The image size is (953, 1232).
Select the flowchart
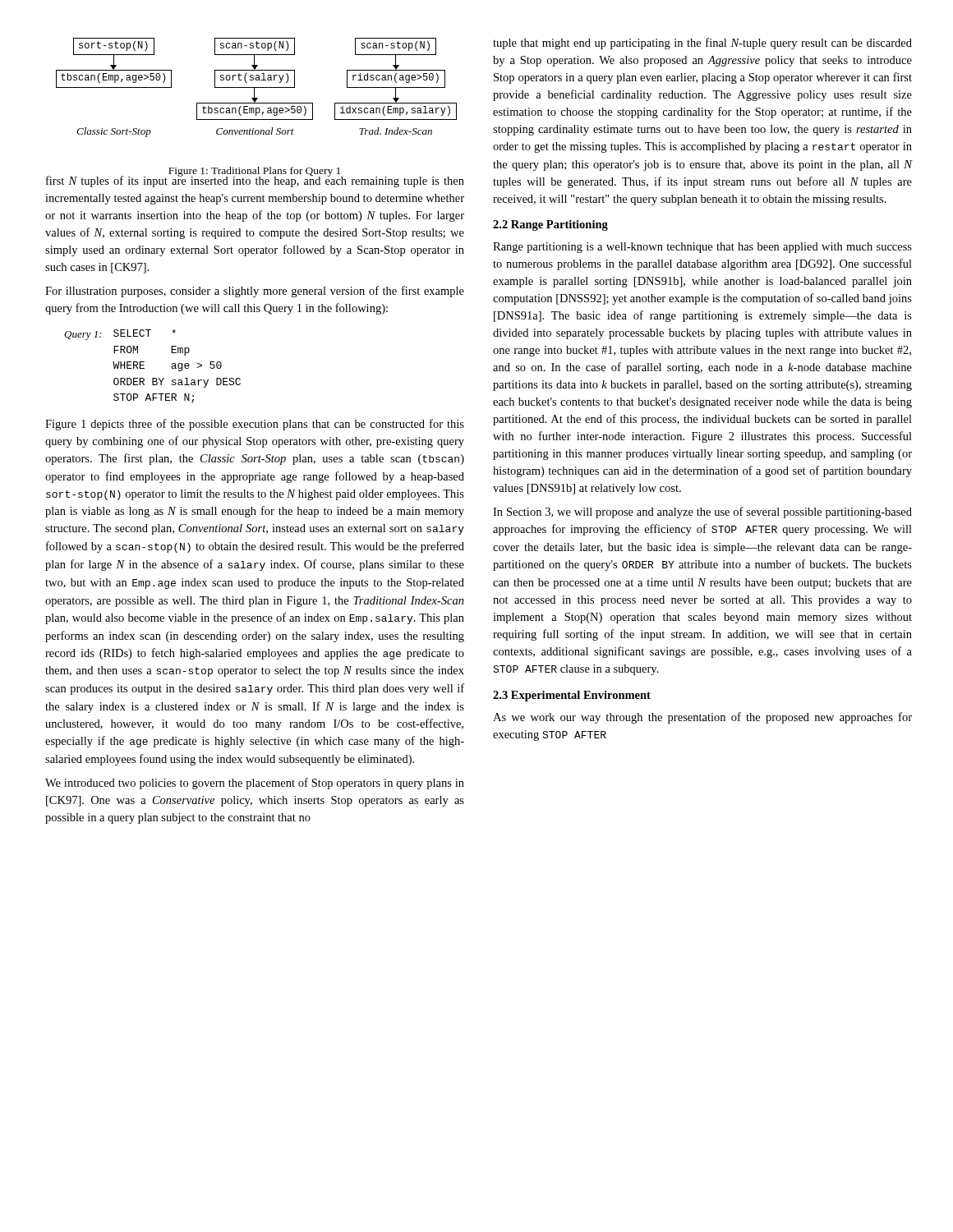tap(255, 98)
